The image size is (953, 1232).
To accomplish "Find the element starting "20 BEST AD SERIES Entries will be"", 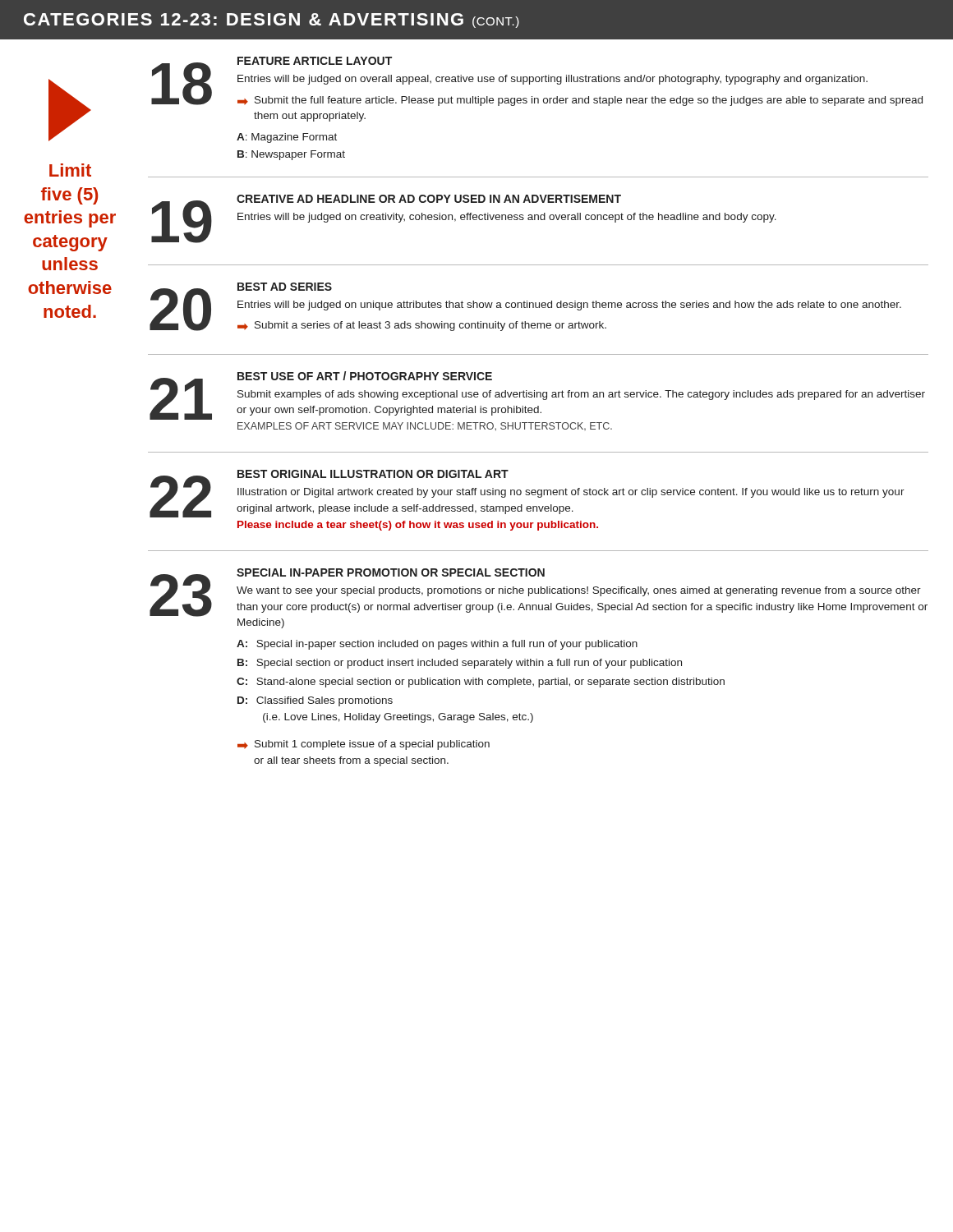I will pos(538,309).
